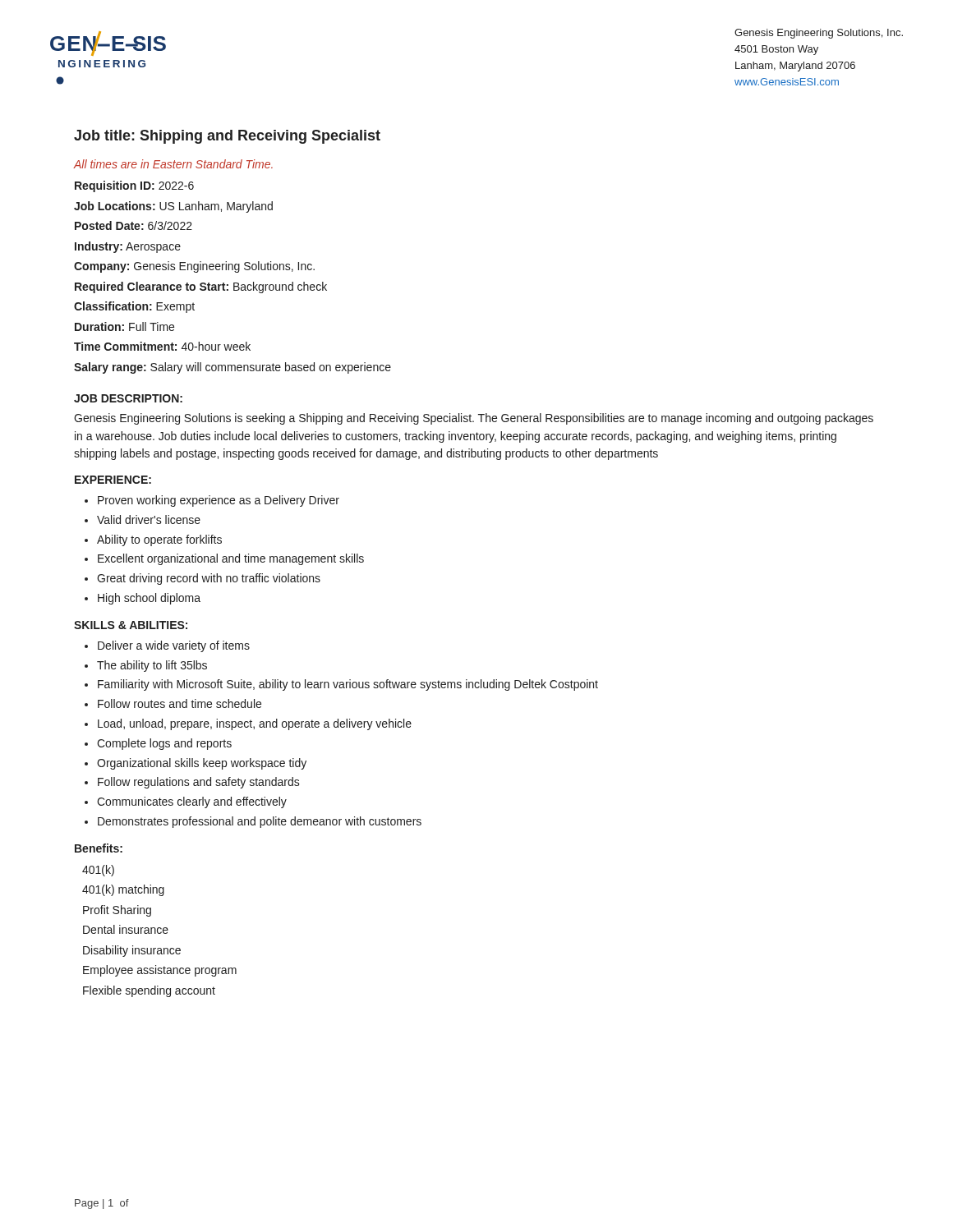Point to the text starting "All times are in Eastern Standard"

[174, 164]
